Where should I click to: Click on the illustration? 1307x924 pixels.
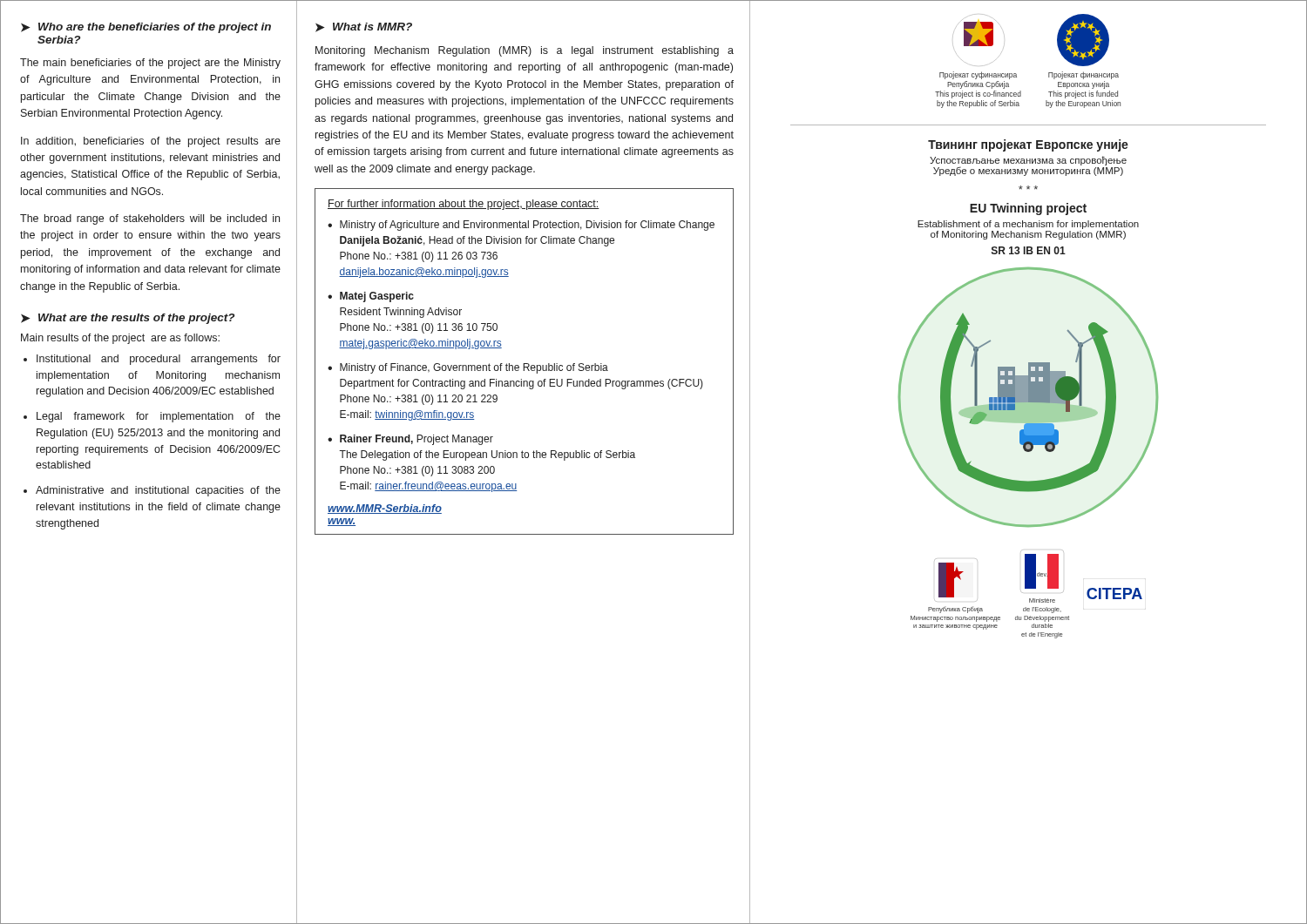tap(1028, 399)
